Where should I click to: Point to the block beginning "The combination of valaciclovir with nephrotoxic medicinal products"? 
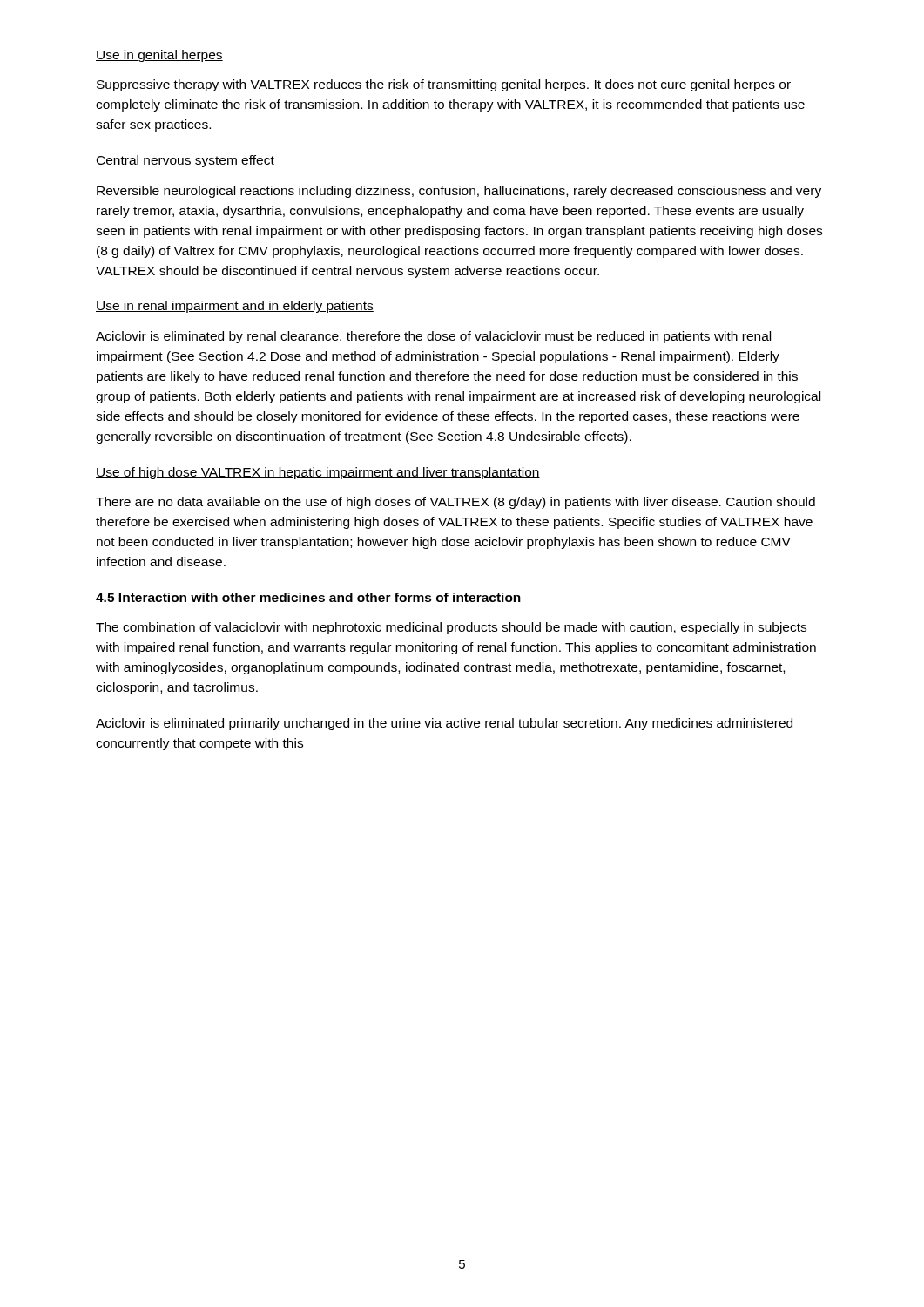coord(456,657)
